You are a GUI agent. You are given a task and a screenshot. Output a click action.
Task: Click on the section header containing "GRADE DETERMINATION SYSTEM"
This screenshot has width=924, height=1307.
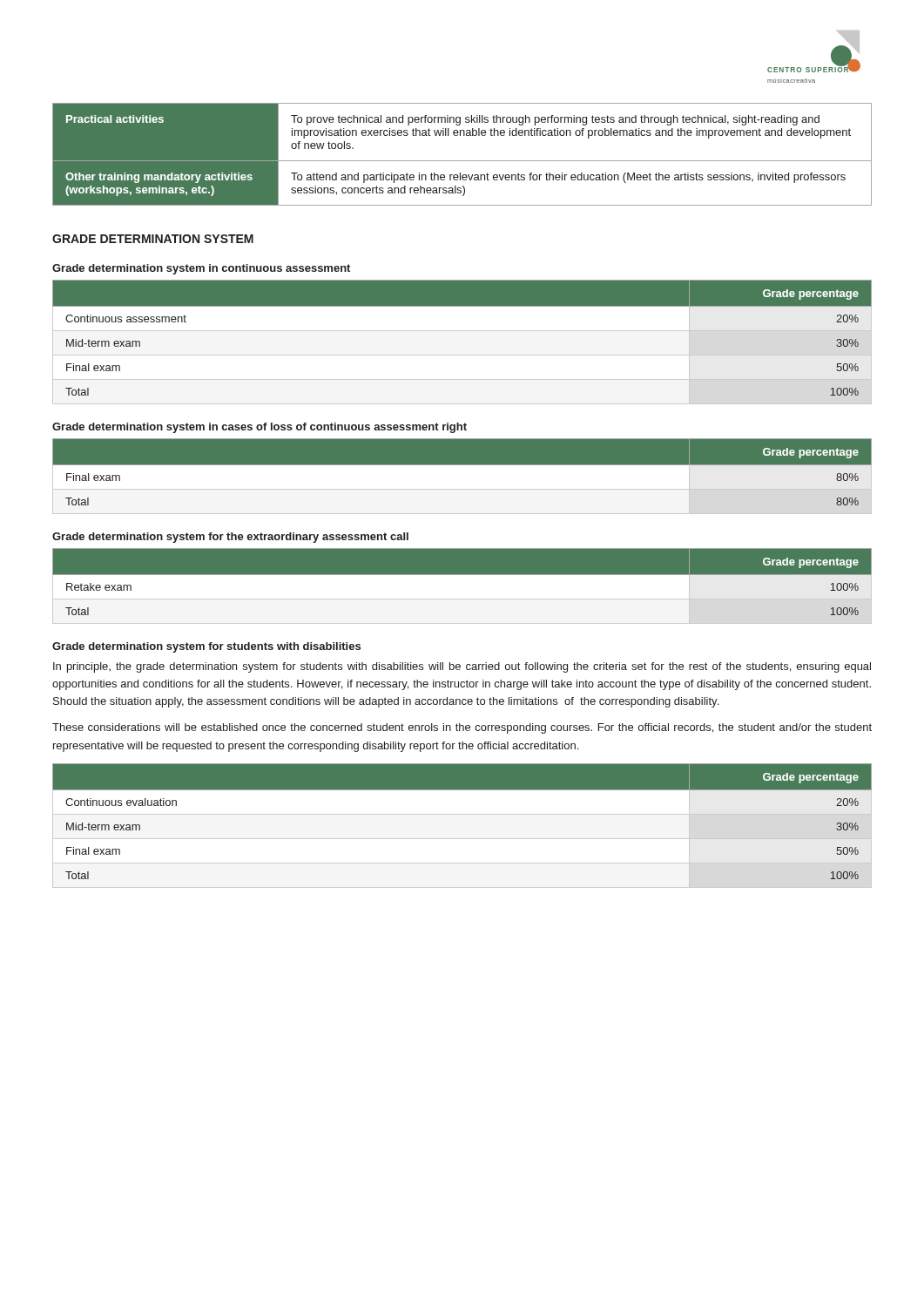pyautogui.click(x=153, y=239)
